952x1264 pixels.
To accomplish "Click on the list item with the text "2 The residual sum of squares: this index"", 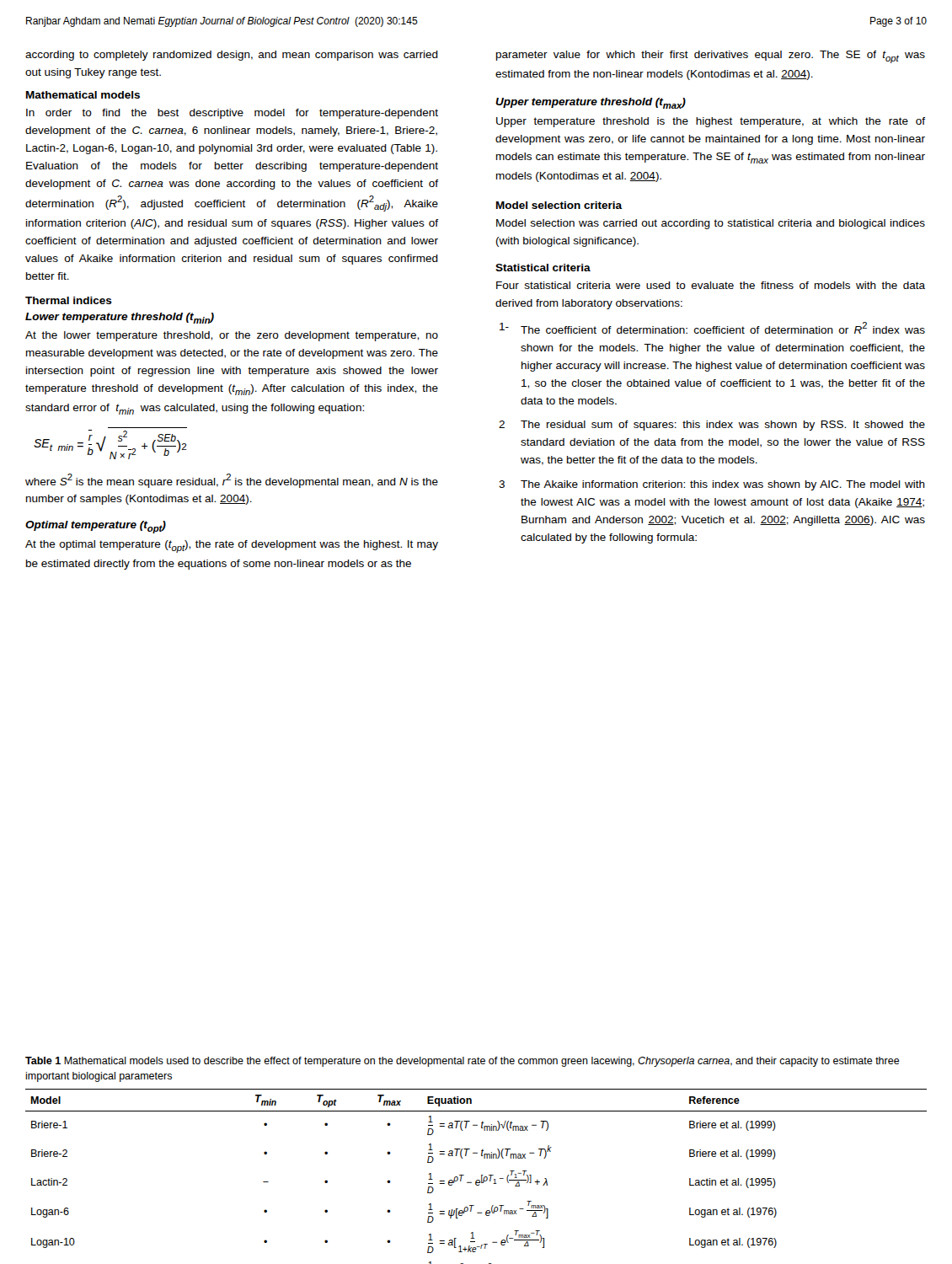I will click(712, 443).
